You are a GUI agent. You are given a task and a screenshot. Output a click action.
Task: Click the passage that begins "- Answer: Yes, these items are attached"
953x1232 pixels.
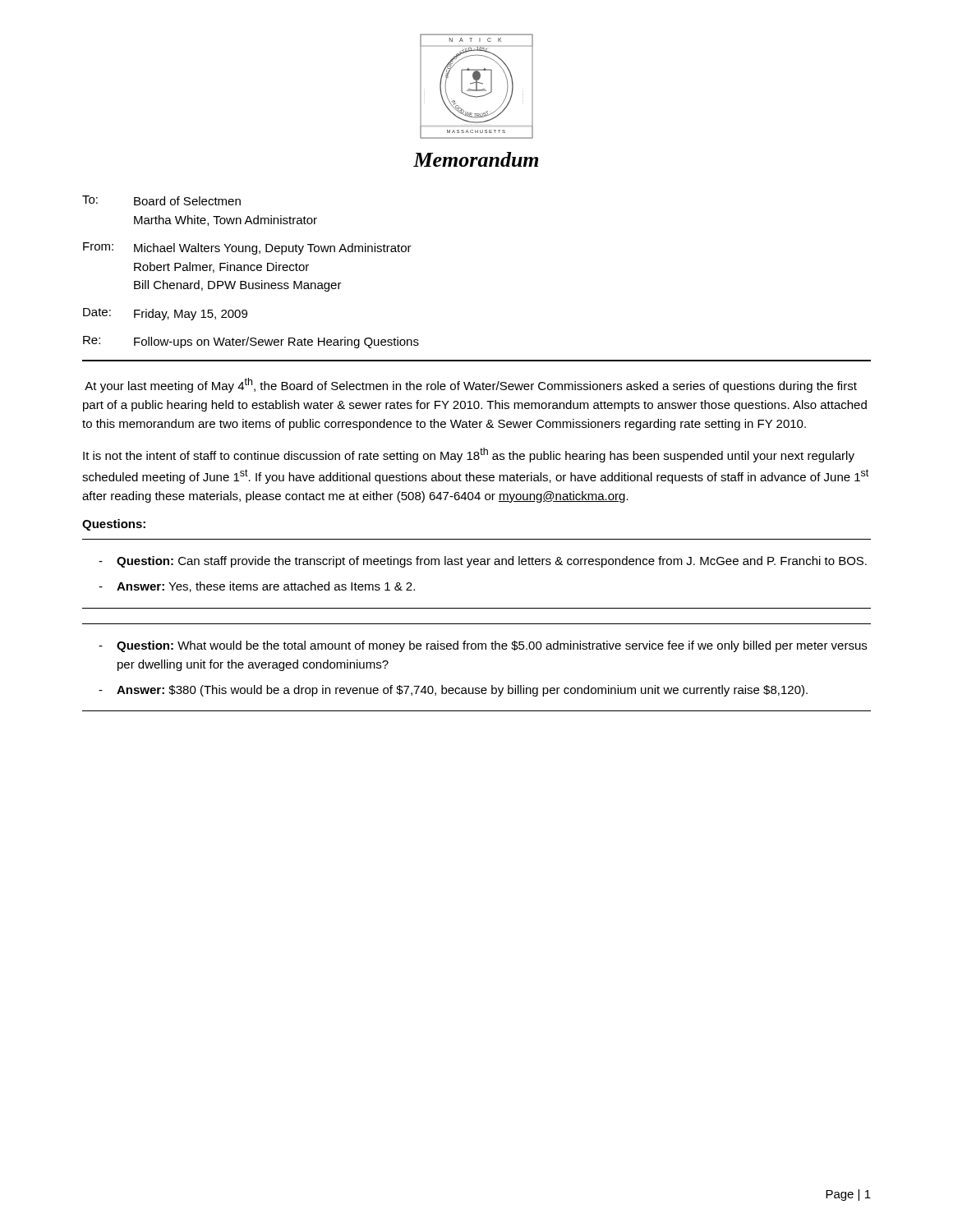257,587
